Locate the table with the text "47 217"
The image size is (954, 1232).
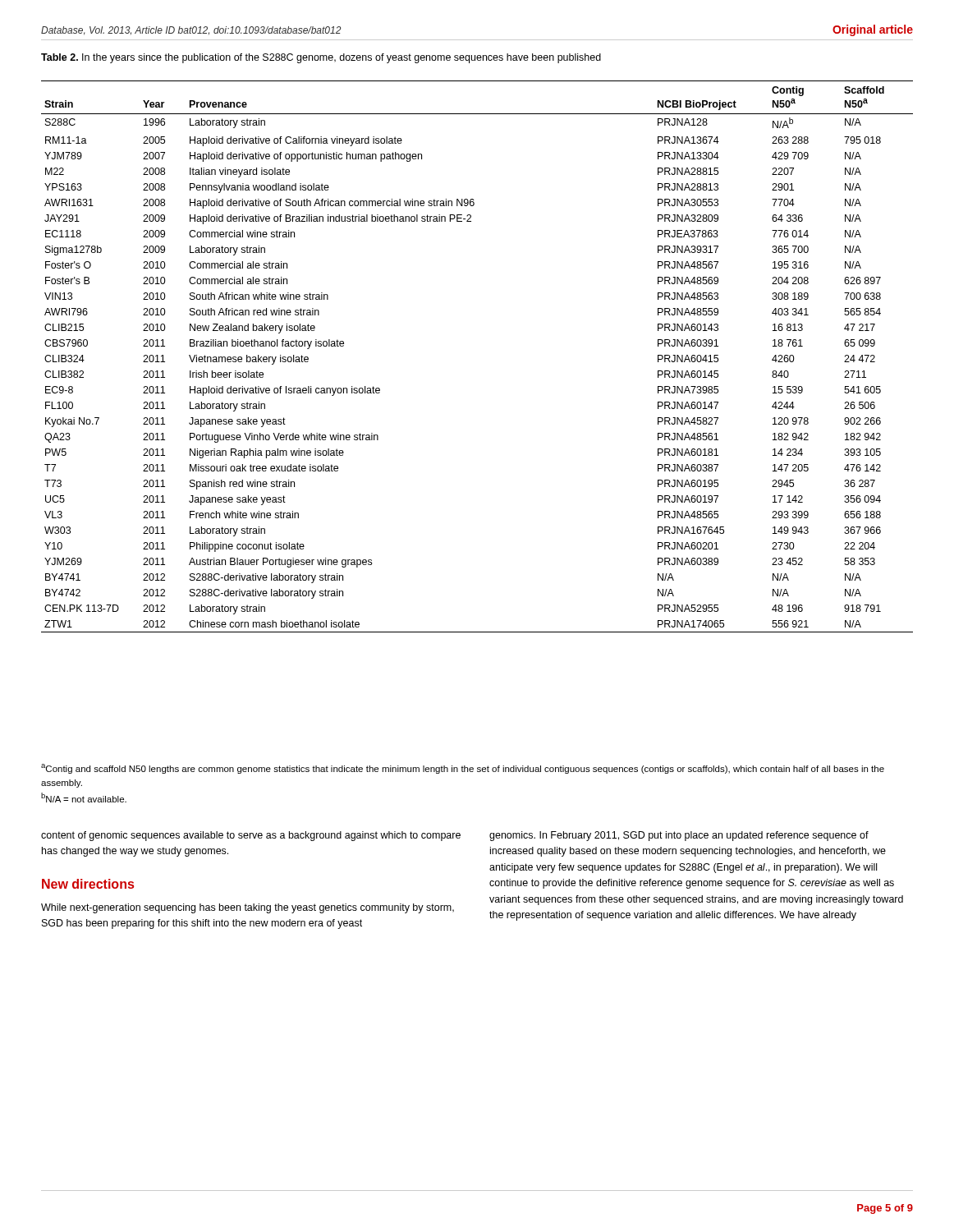(477, 357)
